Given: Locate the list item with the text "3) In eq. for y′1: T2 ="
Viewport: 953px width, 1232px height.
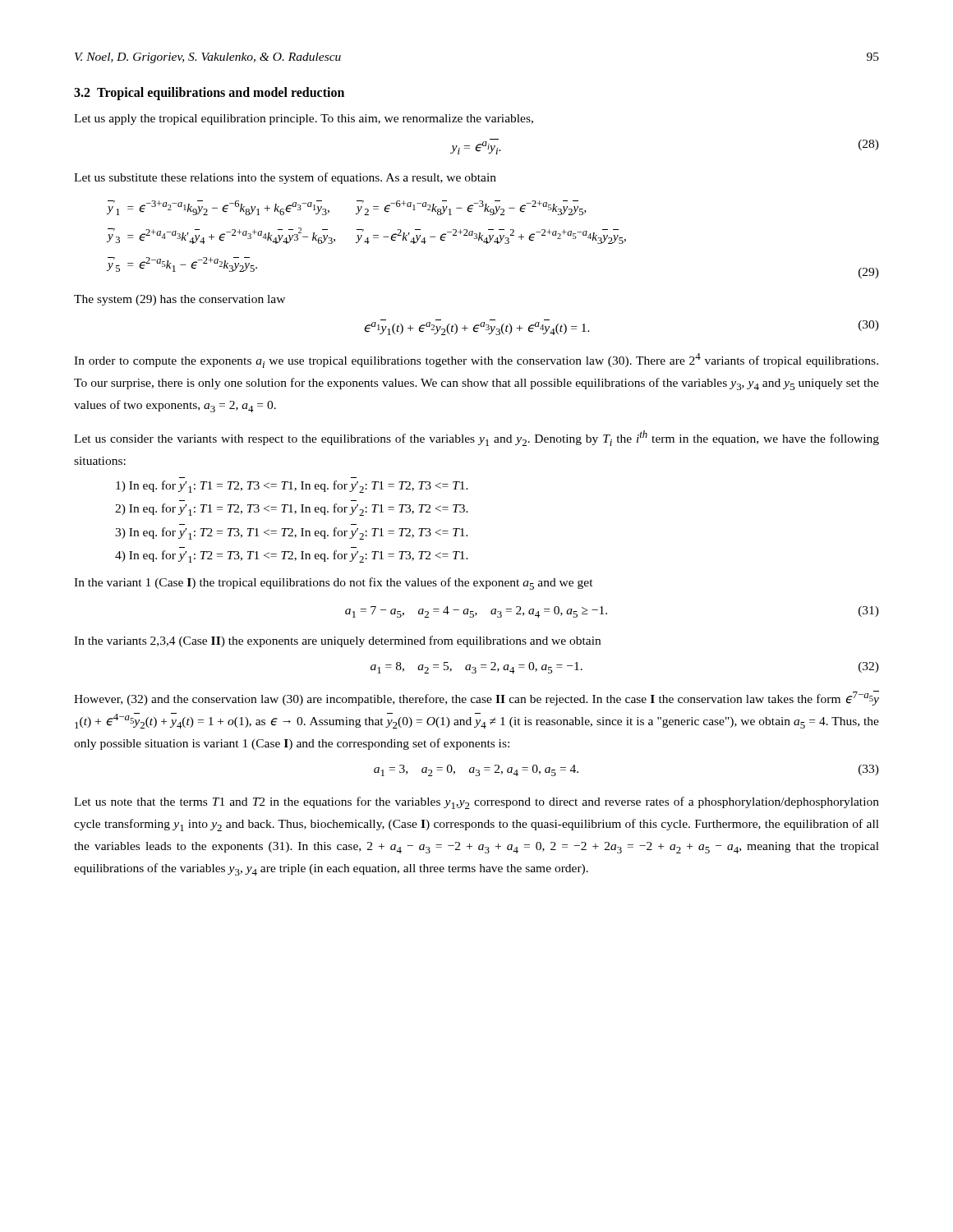Looking at the screenshot, I should pos(292,533).
